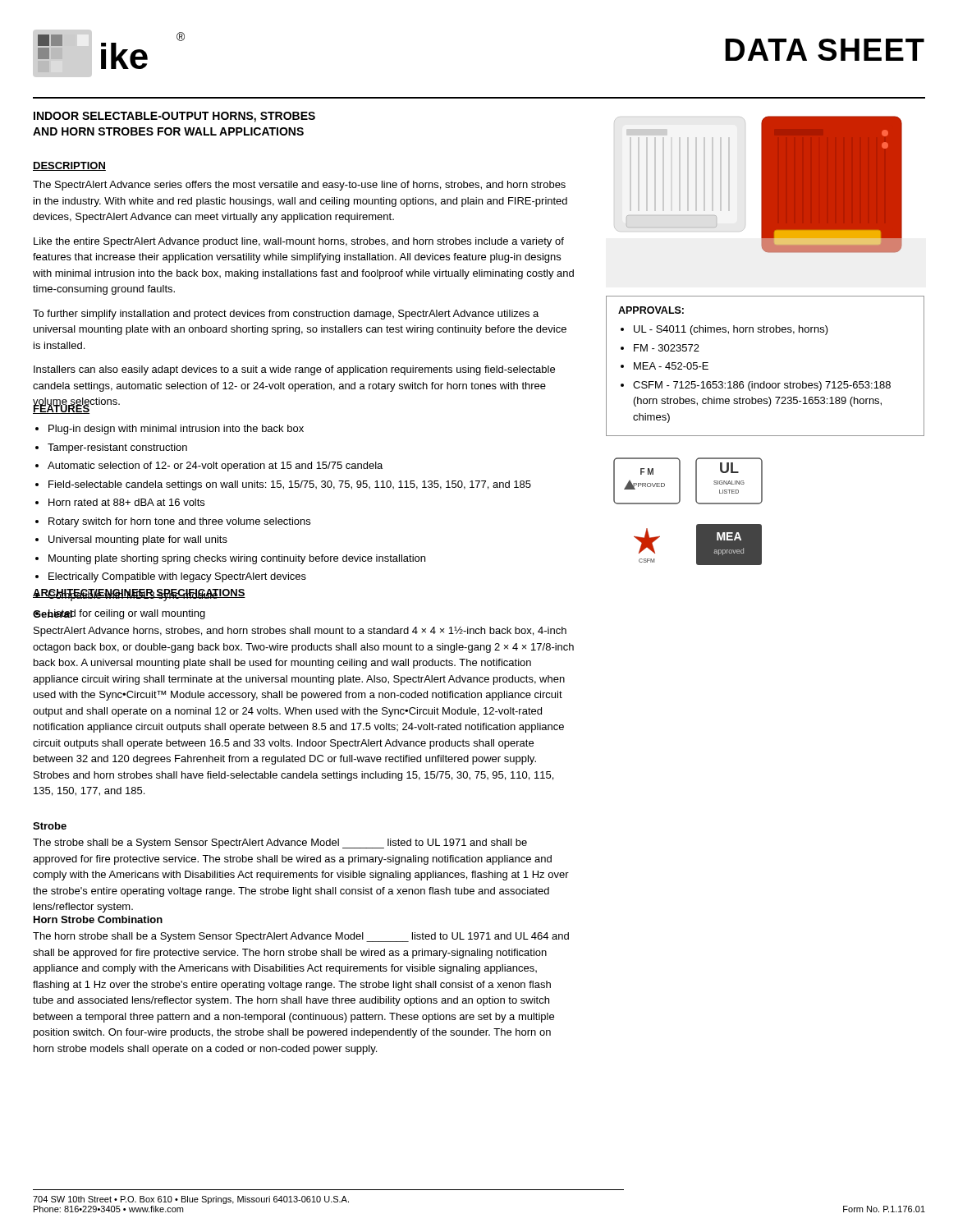Select the text block that reads "SpectrAlert Advance horns, strobes, and horn"
Image resolution: width=958 pixels, height=1232 pixels.
[304, 711]
